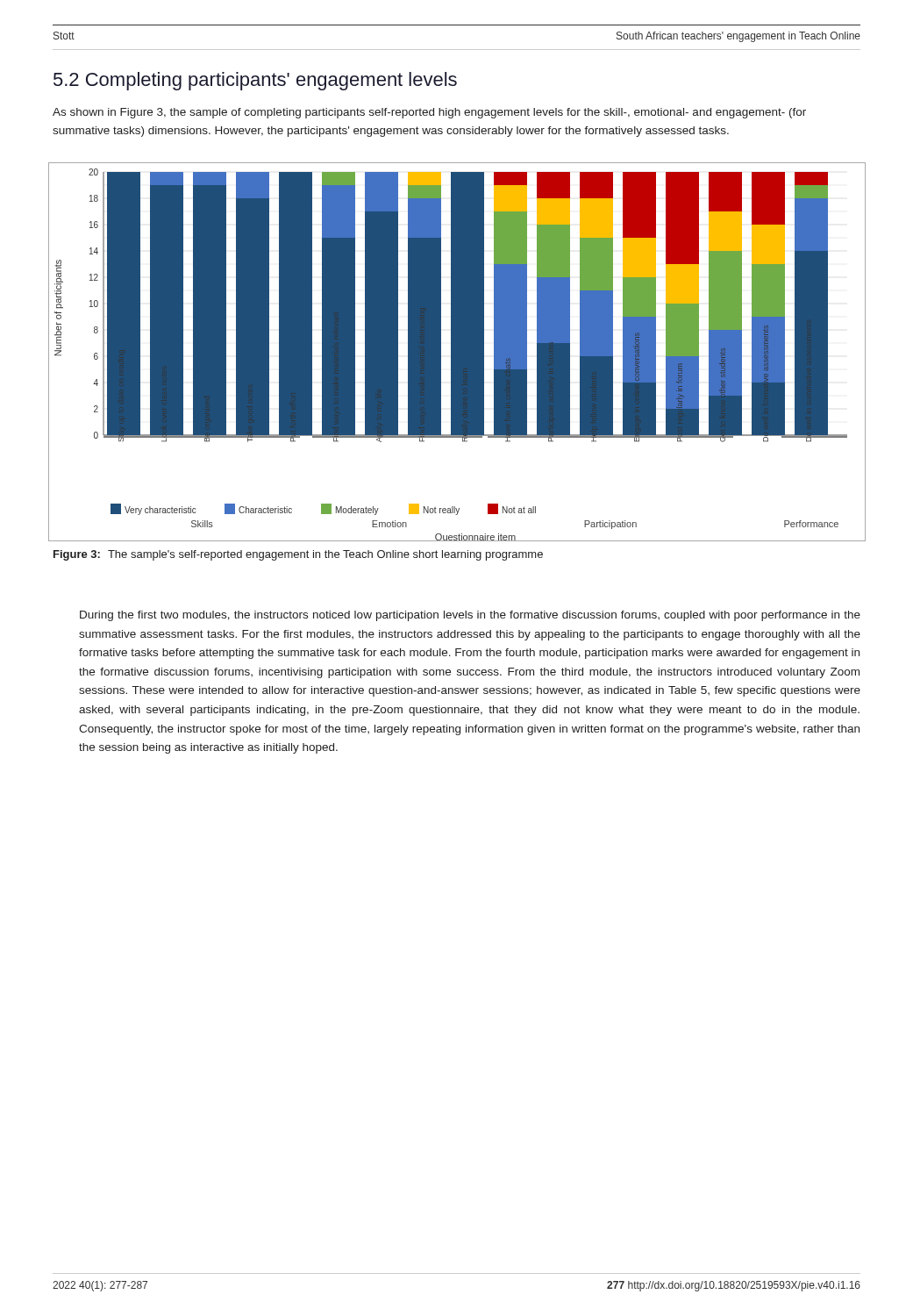
Task: Point to the caption beginning "Figure 3: The sample's self-reported"
Action: point(298,554)
